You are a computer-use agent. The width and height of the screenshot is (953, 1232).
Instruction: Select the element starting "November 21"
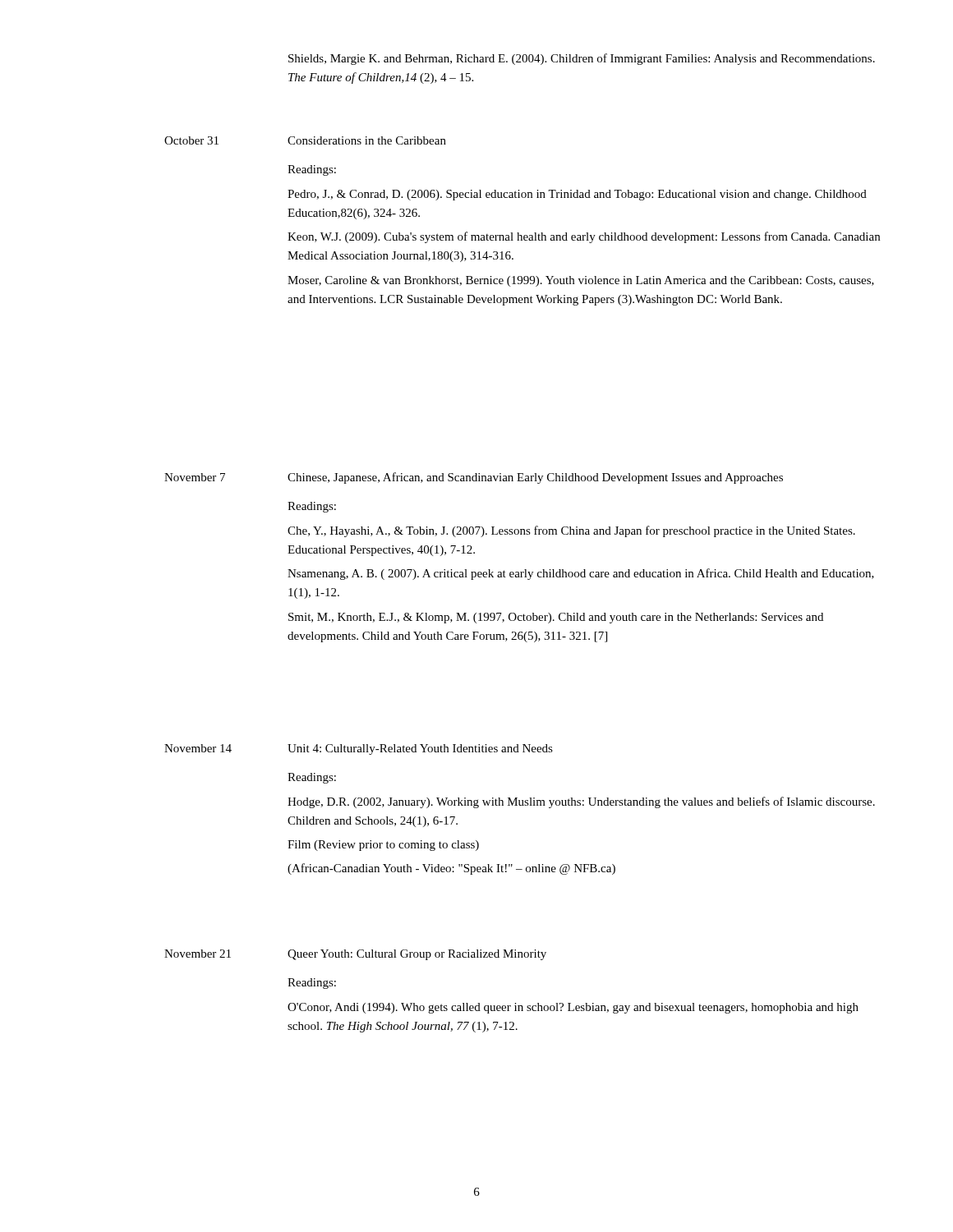(x=198, y=954)
